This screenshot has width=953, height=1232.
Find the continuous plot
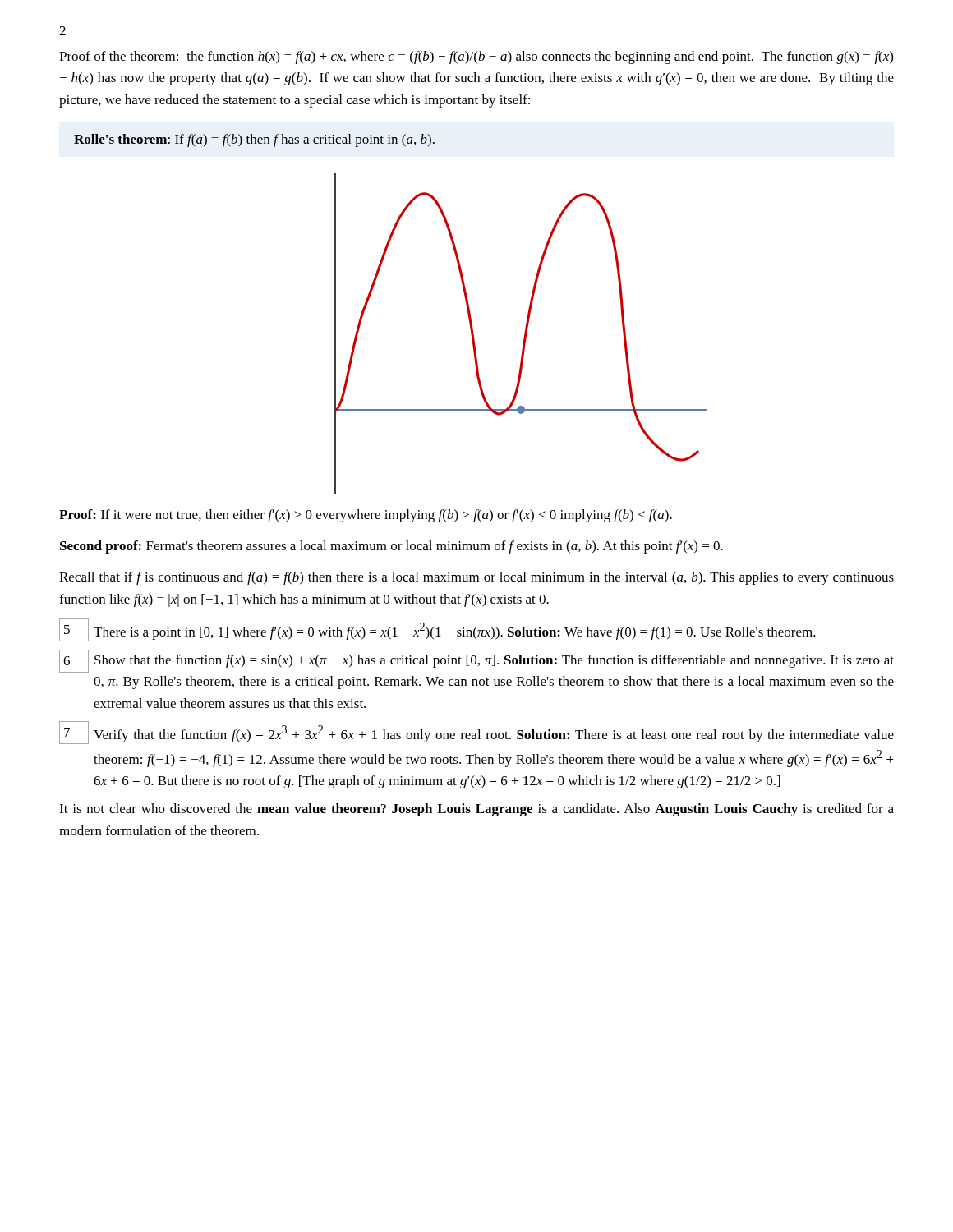click(476, 331)
